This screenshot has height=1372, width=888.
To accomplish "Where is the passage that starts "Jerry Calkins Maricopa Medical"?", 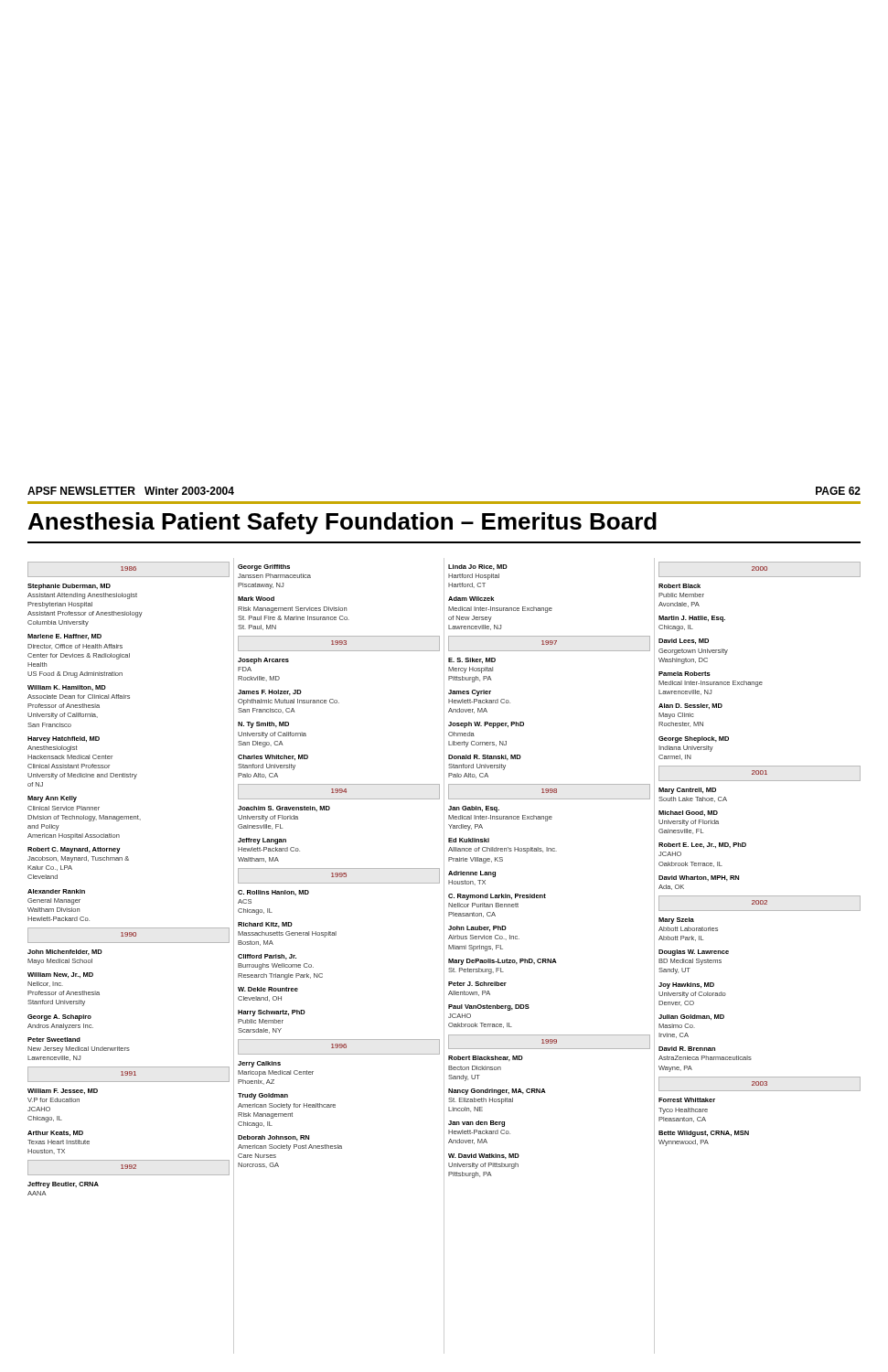I will (259, 1064).
